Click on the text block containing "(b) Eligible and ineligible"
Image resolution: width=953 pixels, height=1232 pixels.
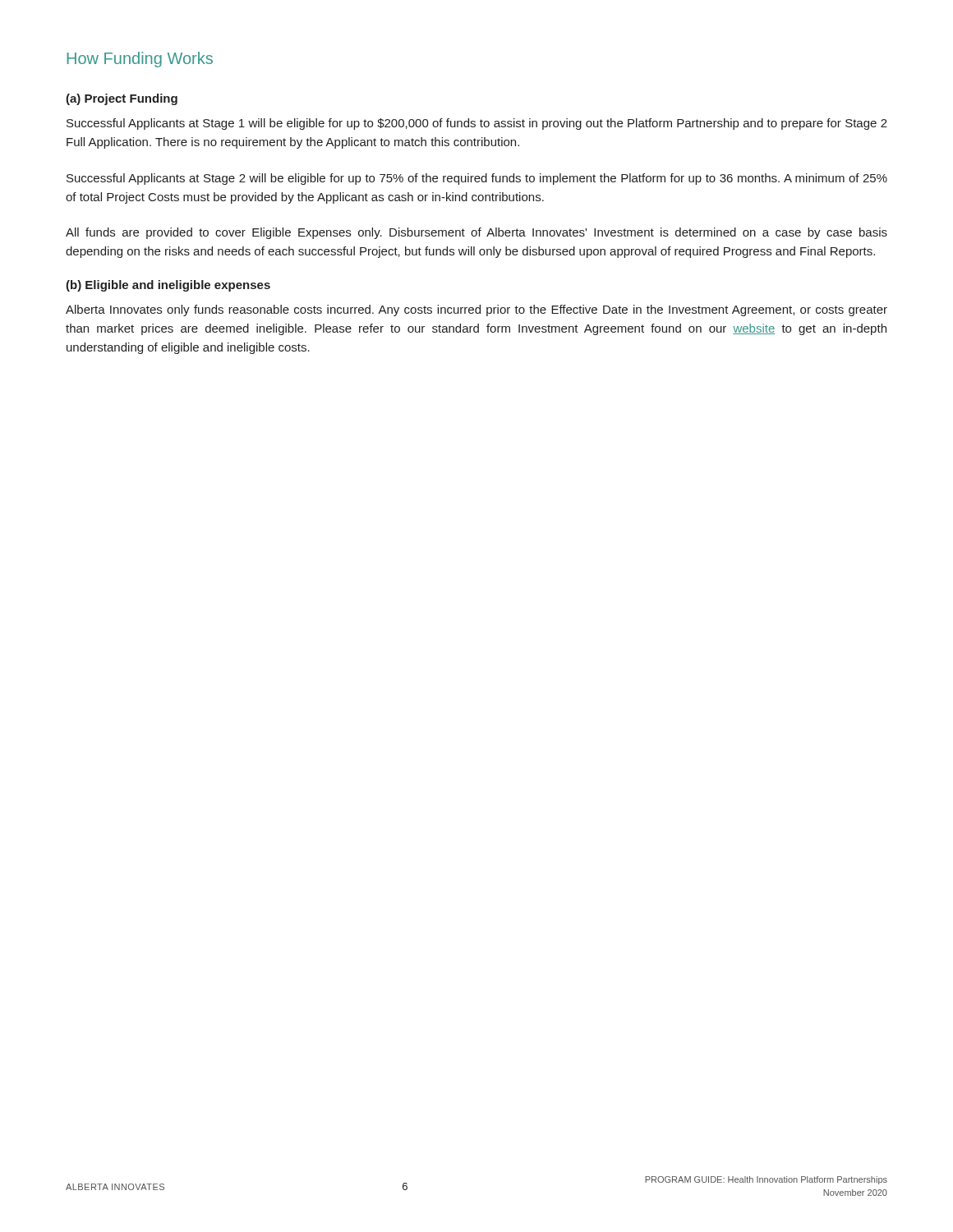[x=168, y=286]
